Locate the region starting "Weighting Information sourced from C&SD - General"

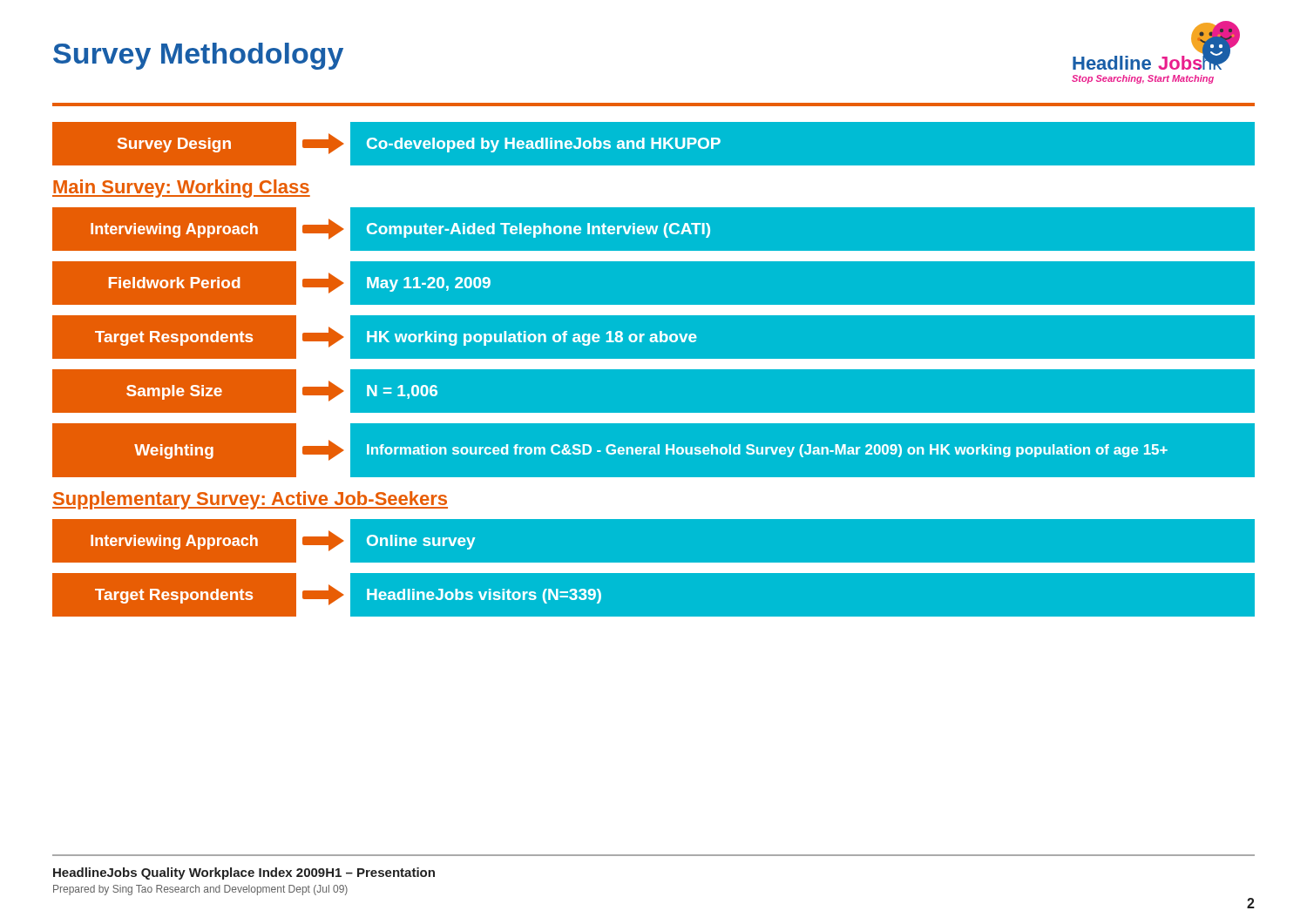654,450
